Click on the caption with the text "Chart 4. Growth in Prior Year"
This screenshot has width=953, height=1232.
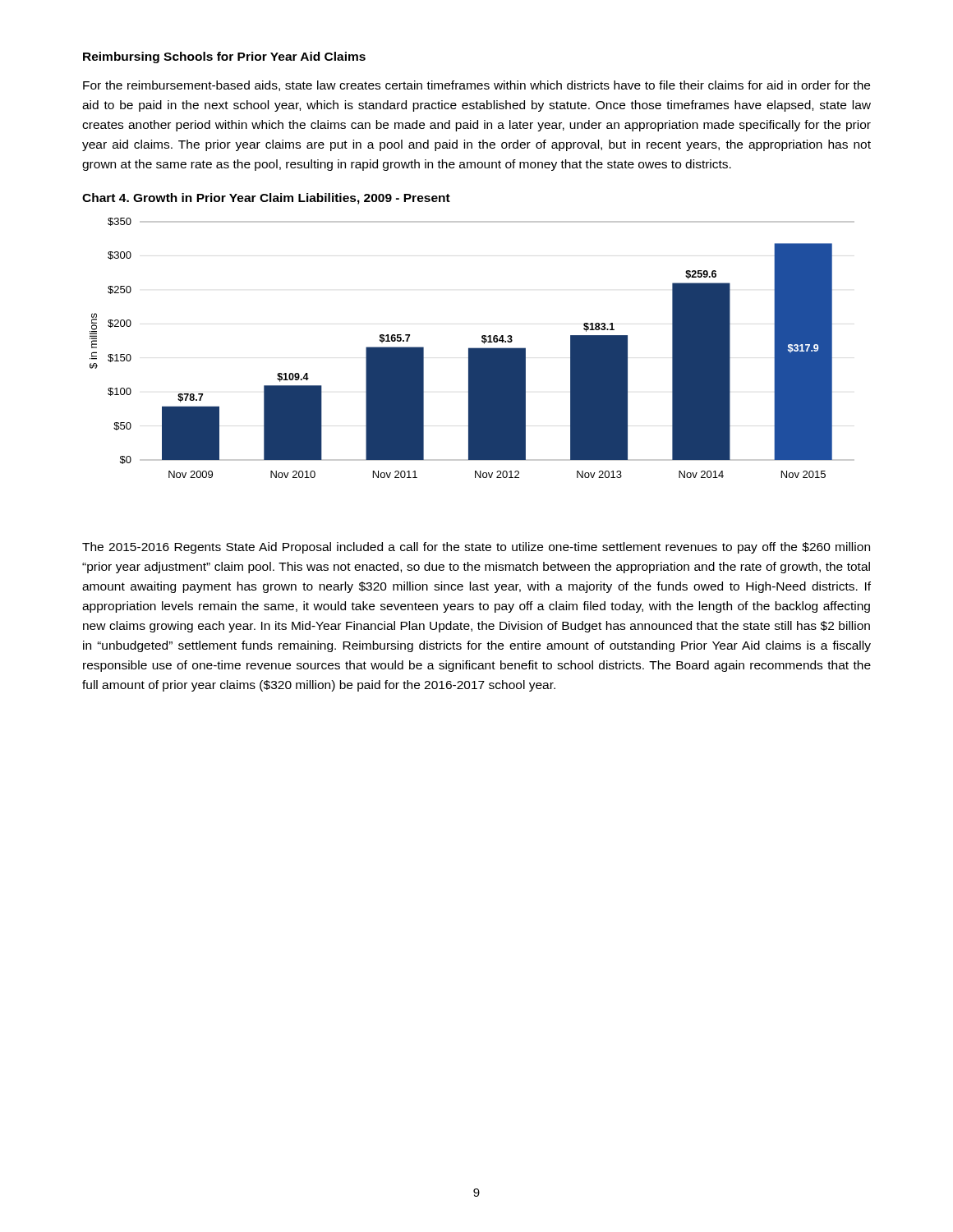266,198
